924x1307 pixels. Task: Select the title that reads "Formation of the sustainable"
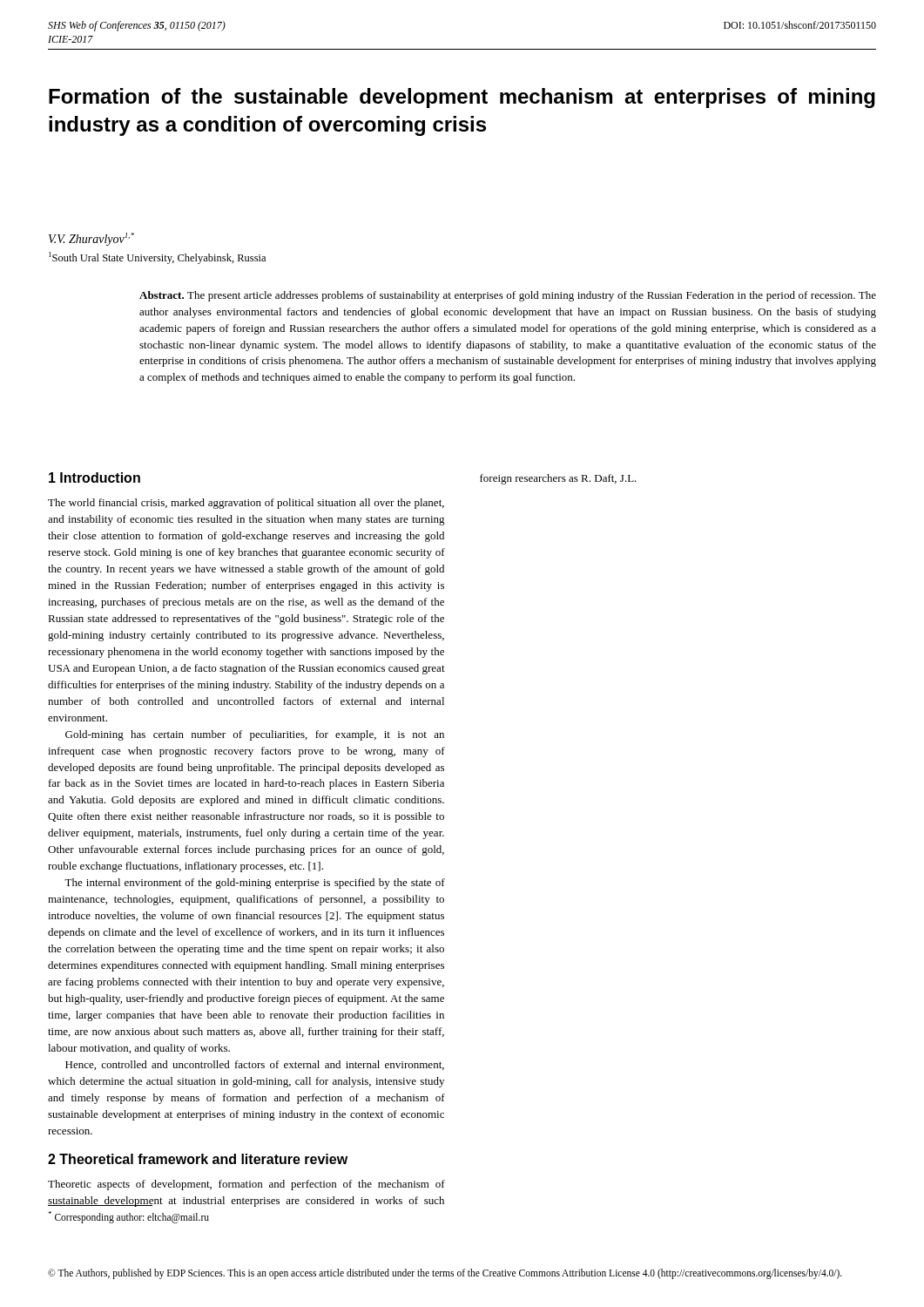click(462, 111)
